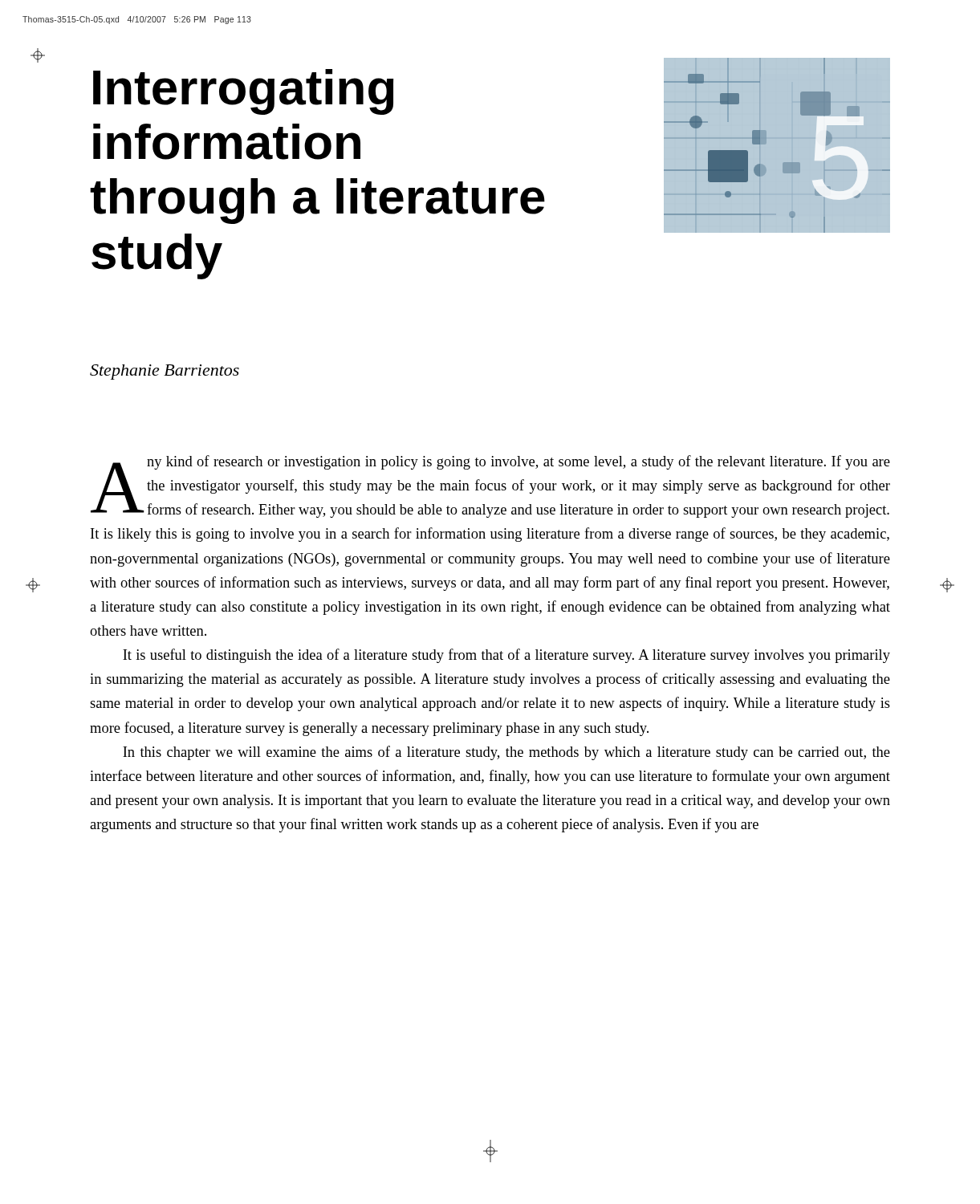The image size is (980, 1204).
Task: Find the block starting "Interrogatinginformationthrough a literaturestudy"
Action: click(347, 170)
